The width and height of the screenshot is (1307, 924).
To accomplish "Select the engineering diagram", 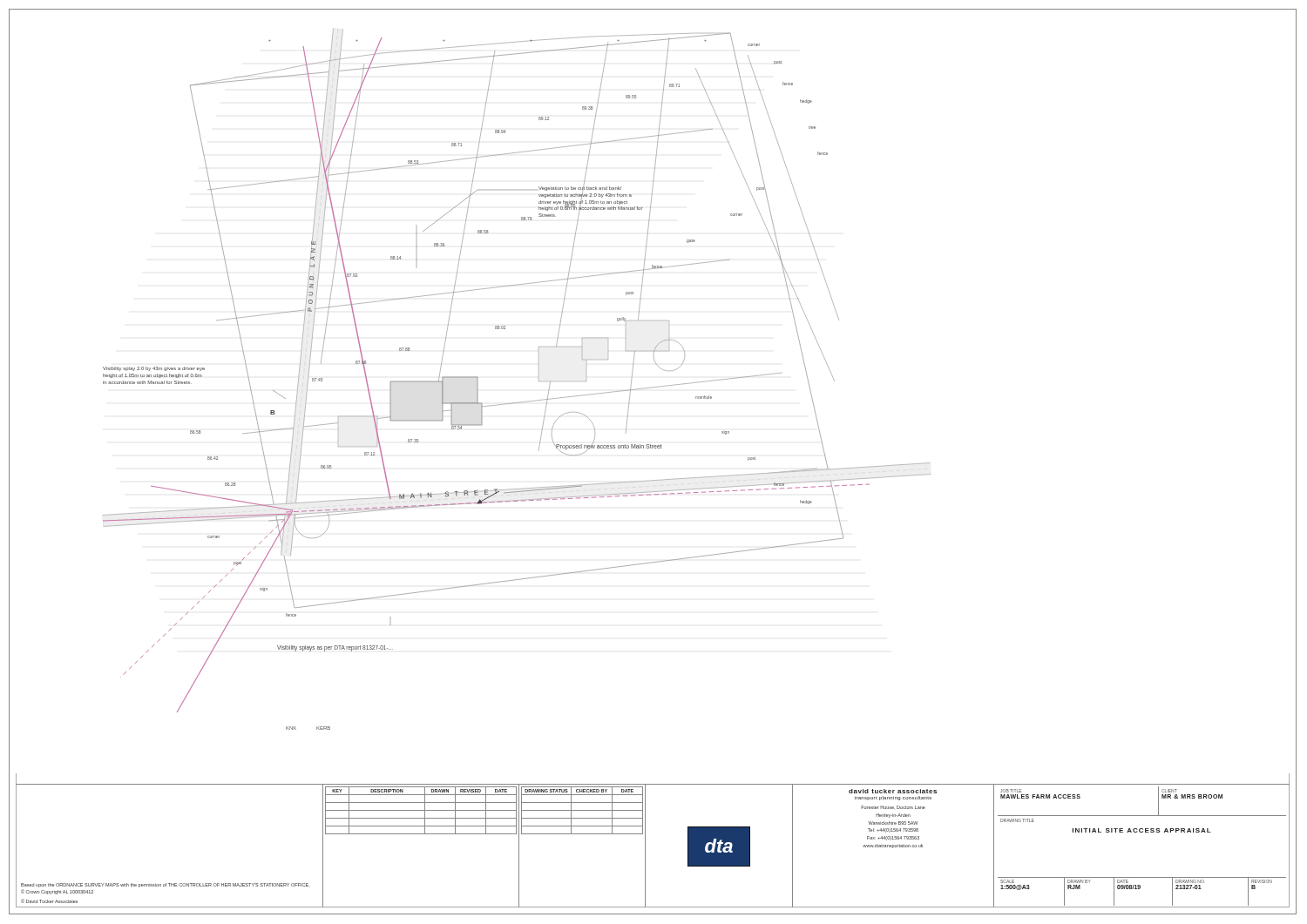I will [x=653, y=395].
